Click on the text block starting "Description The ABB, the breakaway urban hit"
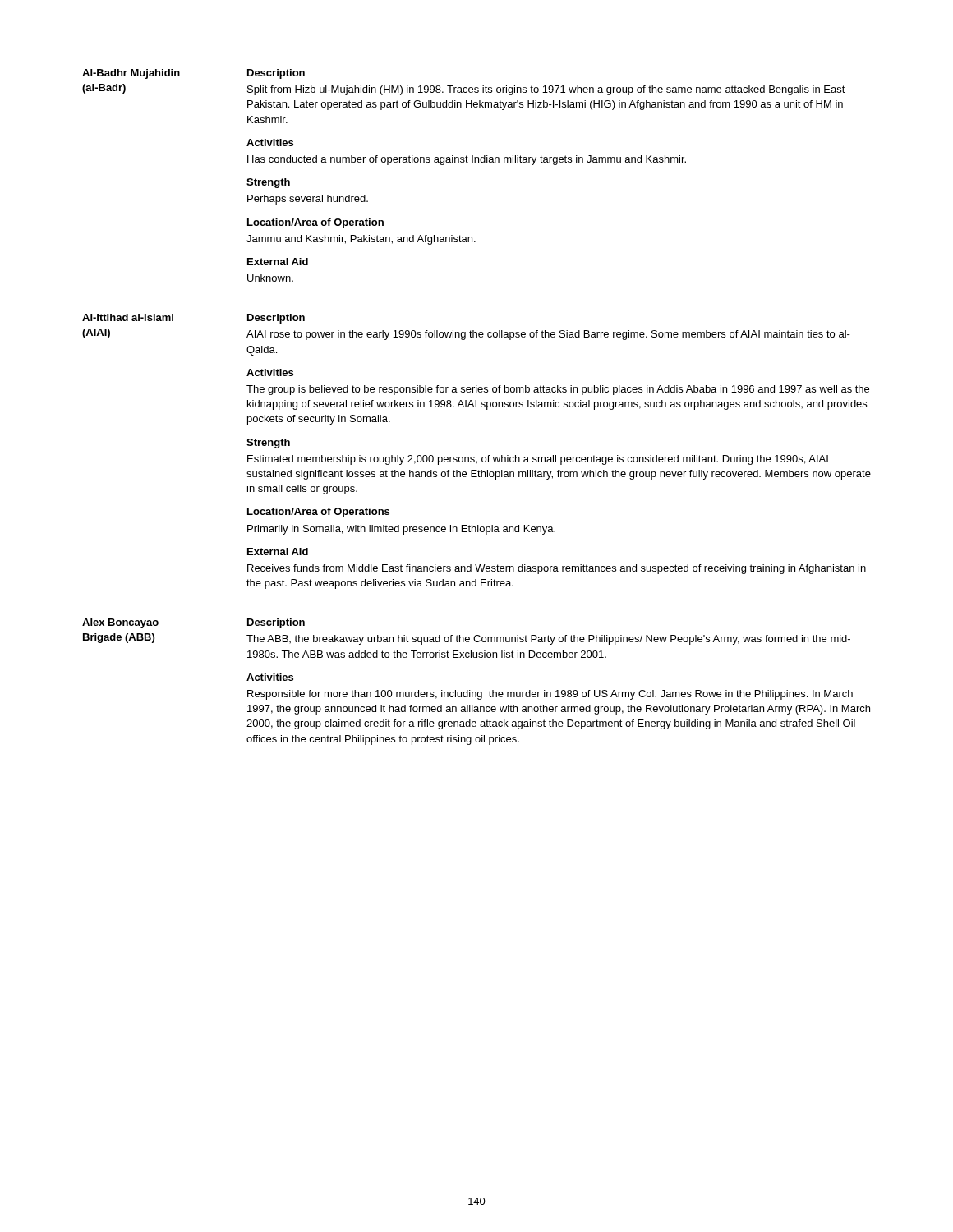Screen dimensions: 1232x953 559,681
